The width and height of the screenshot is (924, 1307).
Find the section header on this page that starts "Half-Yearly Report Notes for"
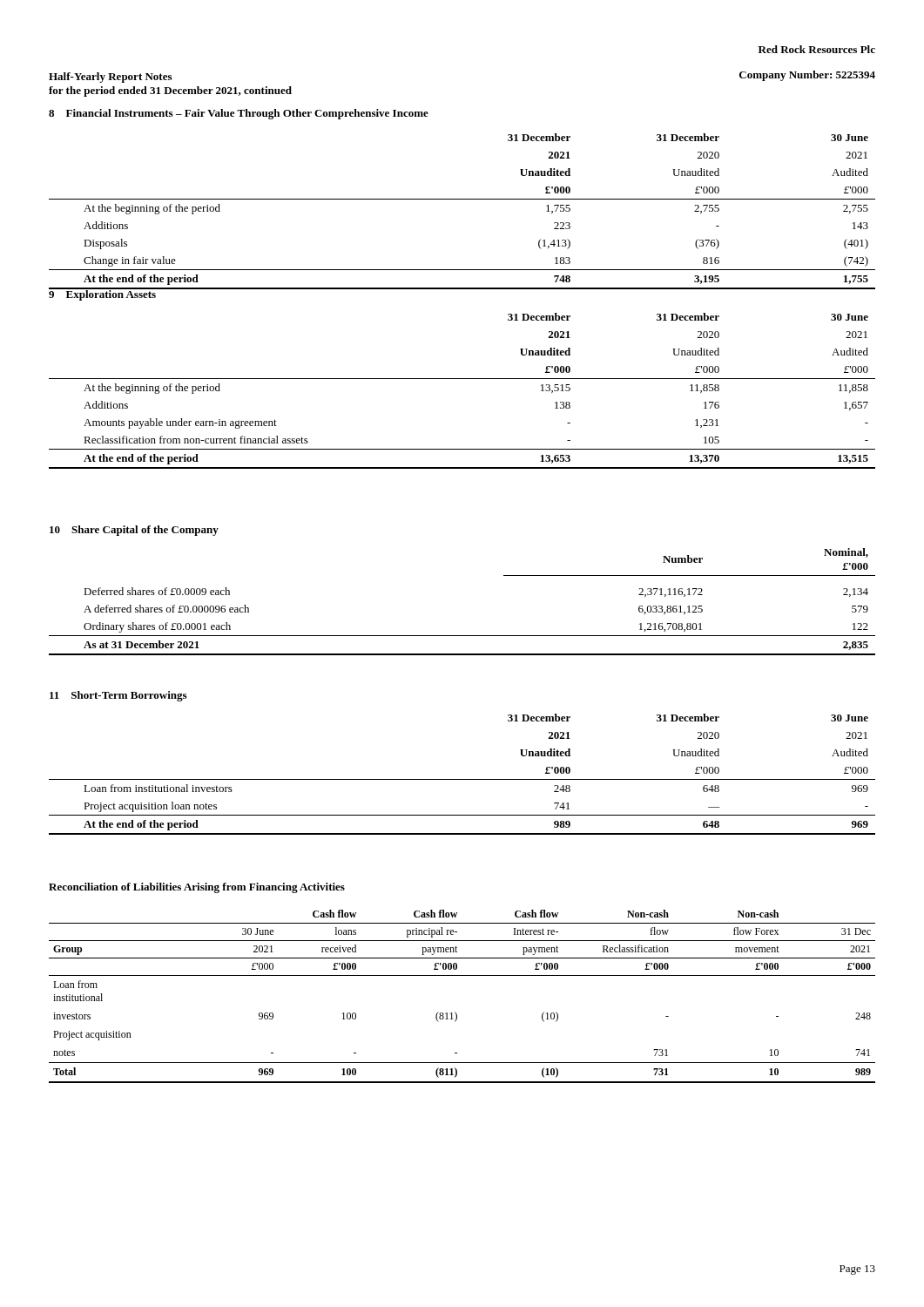pos(170,84)
